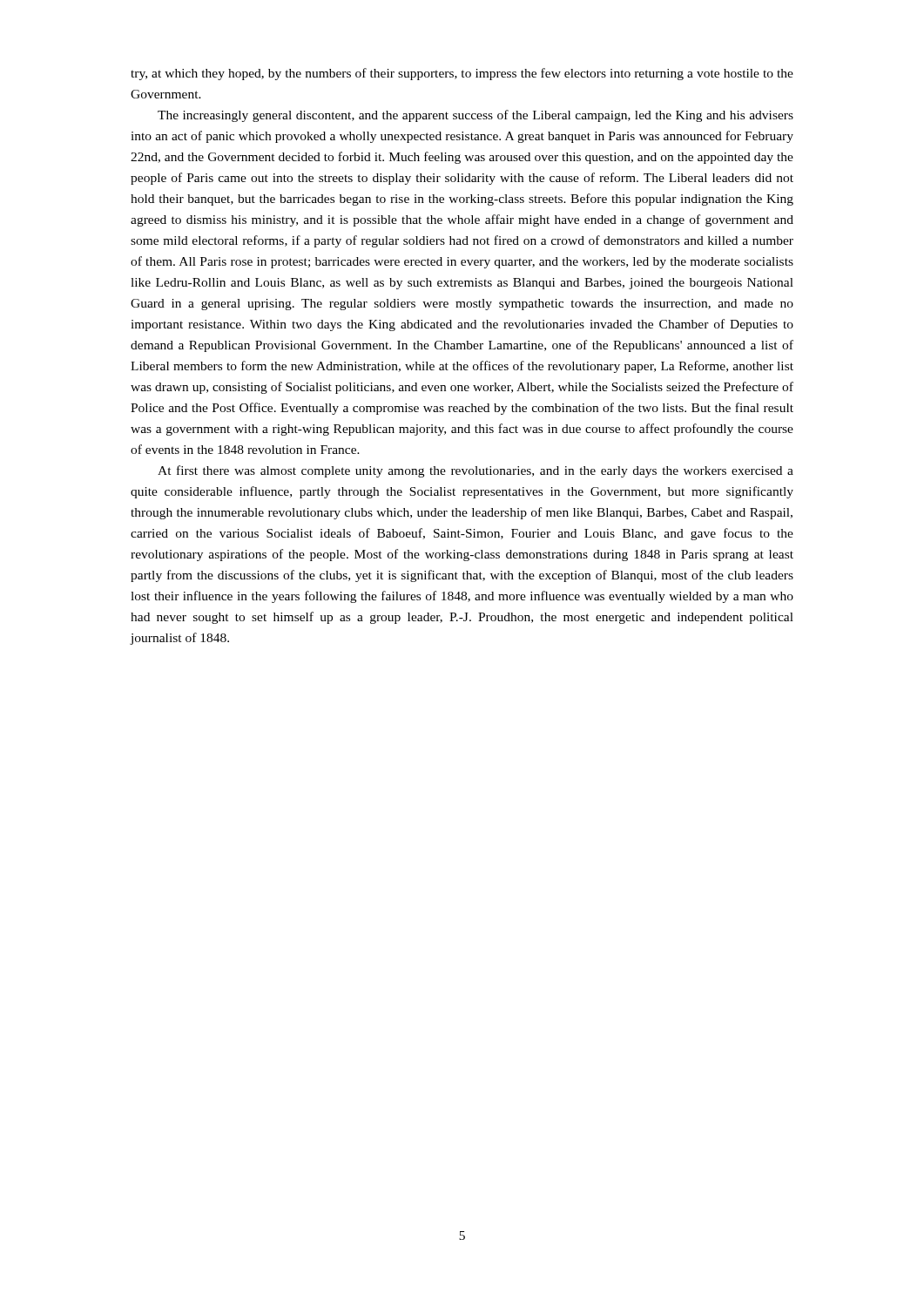Where is the passage that starts "try, at which they hoped,"?
This screenshot has width=924, height=1307.
(x=462, y=356)
